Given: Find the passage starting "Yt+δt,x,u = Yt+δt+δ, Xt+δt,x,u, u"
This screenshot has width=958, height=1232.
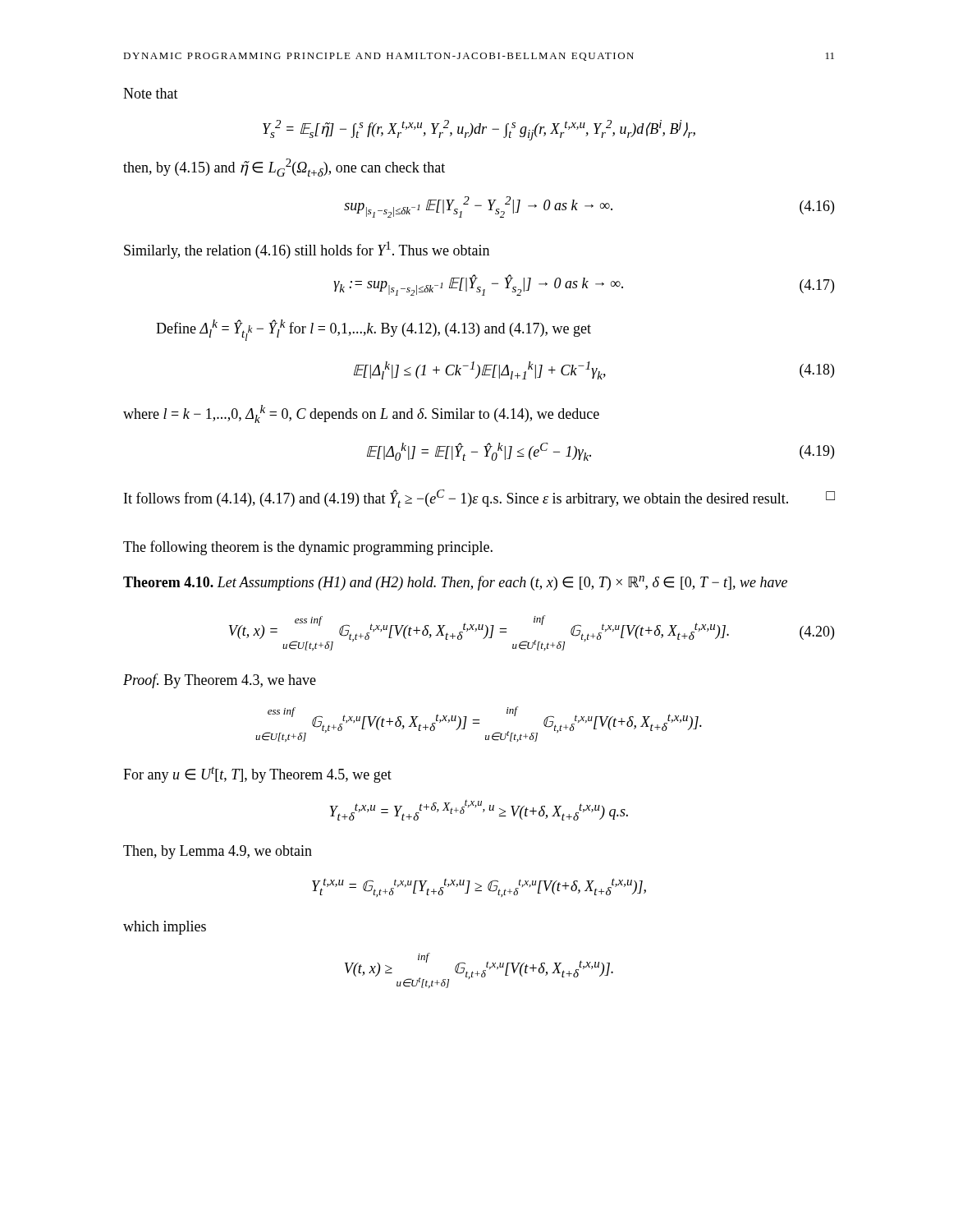Looking at the screenshot, I should [479, 809].
